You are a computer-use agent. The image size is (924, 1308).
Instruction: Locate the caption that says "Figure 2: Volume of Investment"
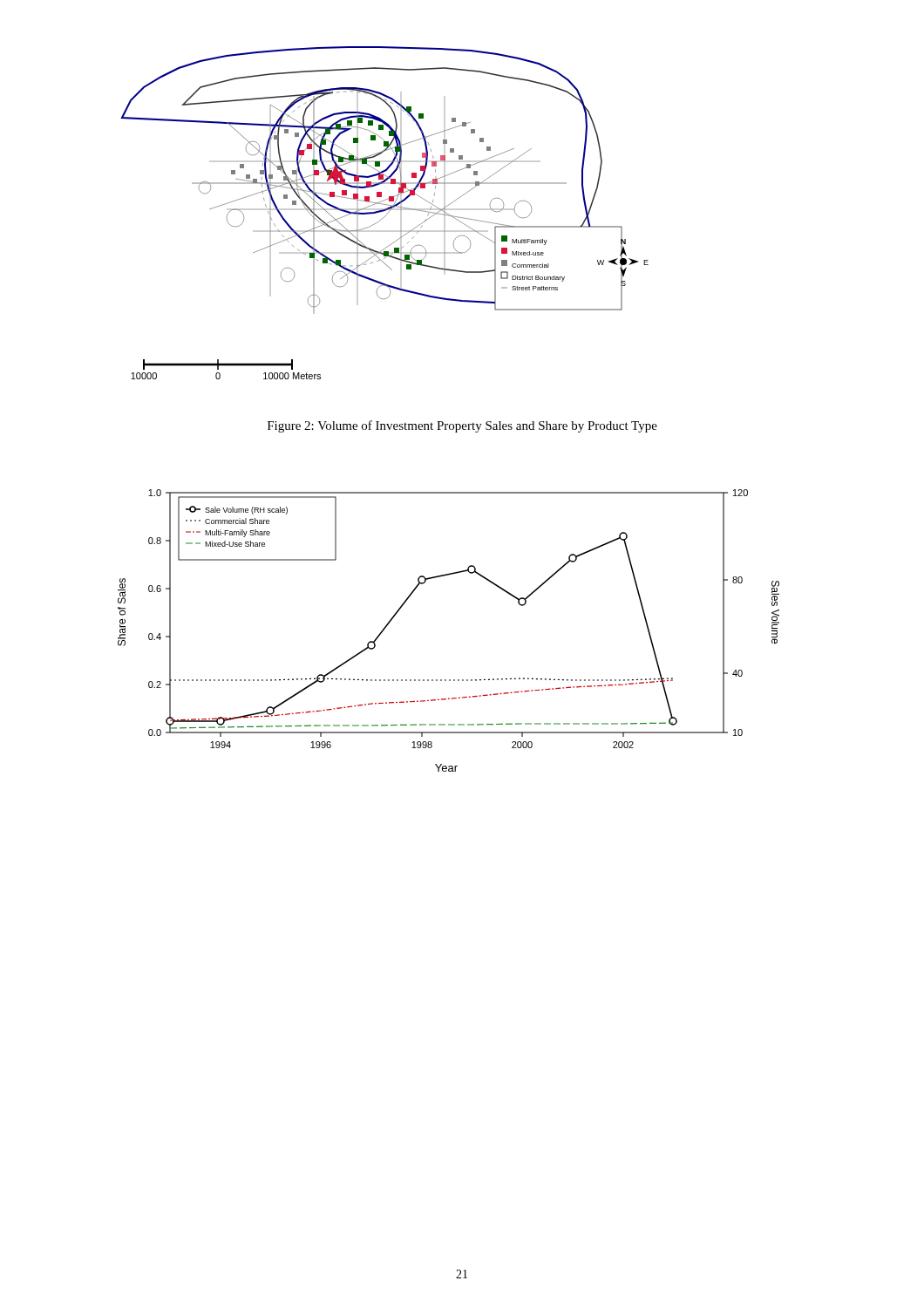click(x=462, y=426)
